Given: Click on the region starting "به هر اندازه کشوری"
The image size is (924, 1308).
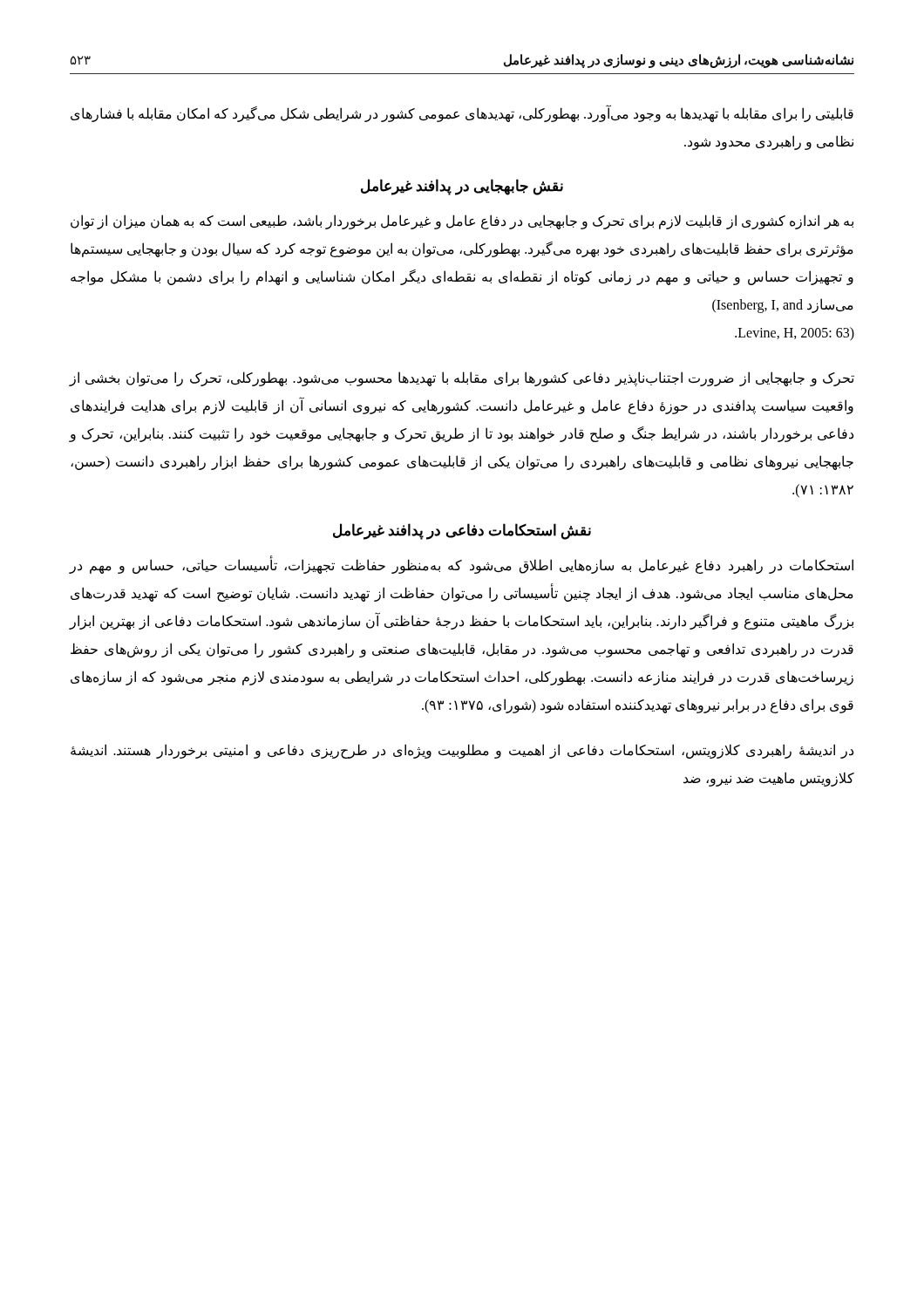Looking at the screenshot, I should 462,277.
